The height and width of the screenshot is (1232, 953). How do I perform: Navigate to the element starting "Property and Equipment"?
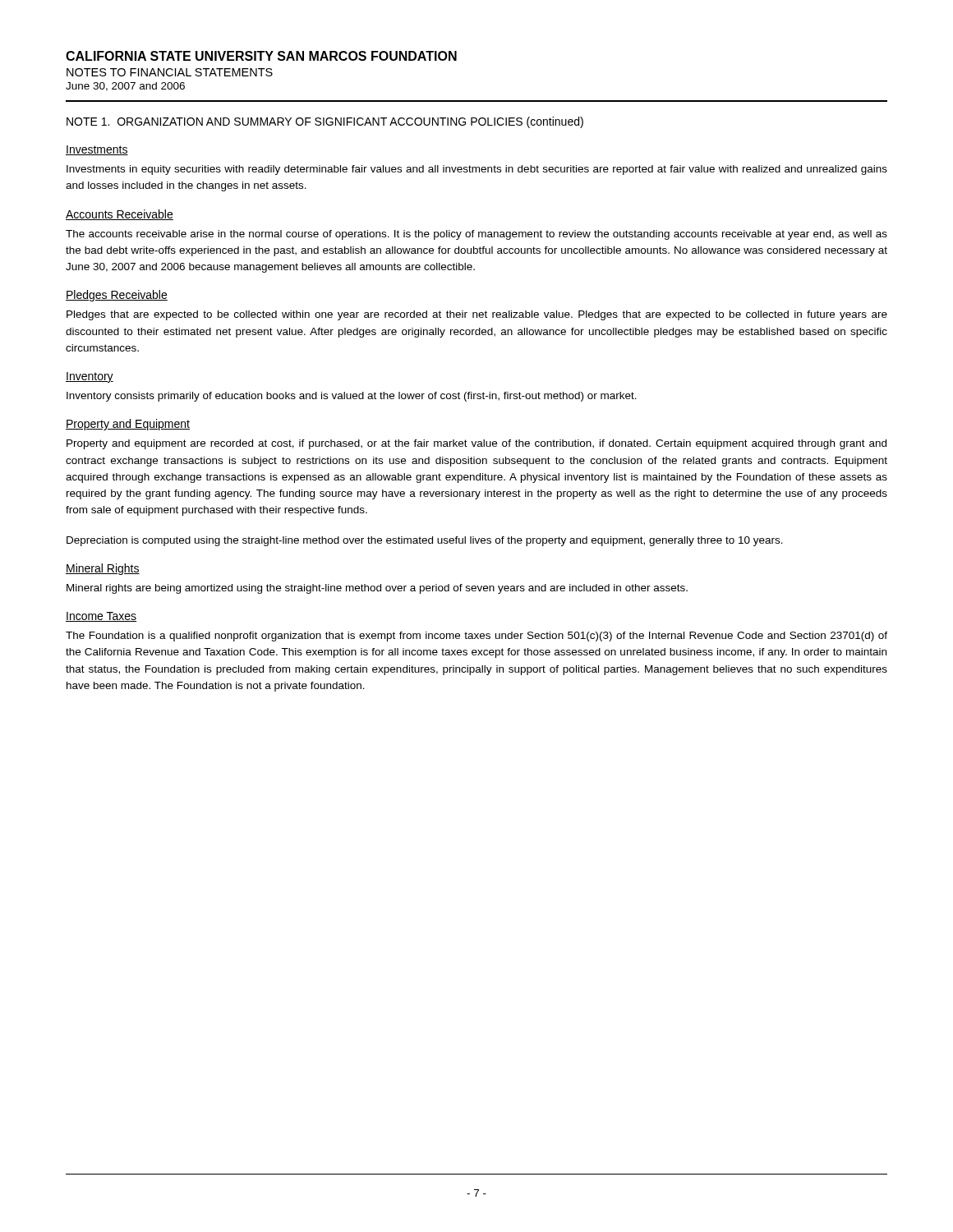[x=128, y=424]
